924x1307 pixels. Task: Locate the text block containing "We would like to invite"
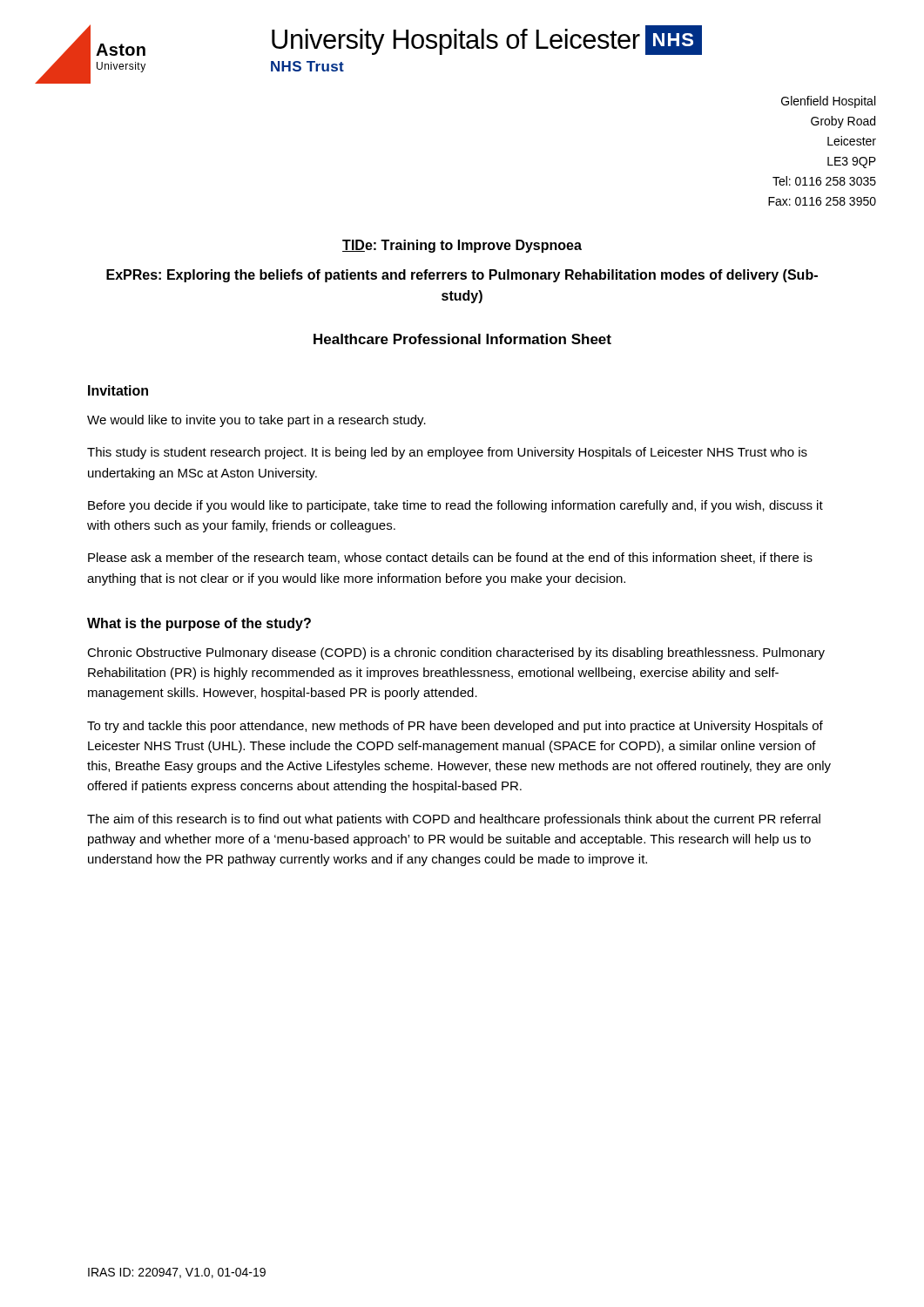[x=257, y=420]
